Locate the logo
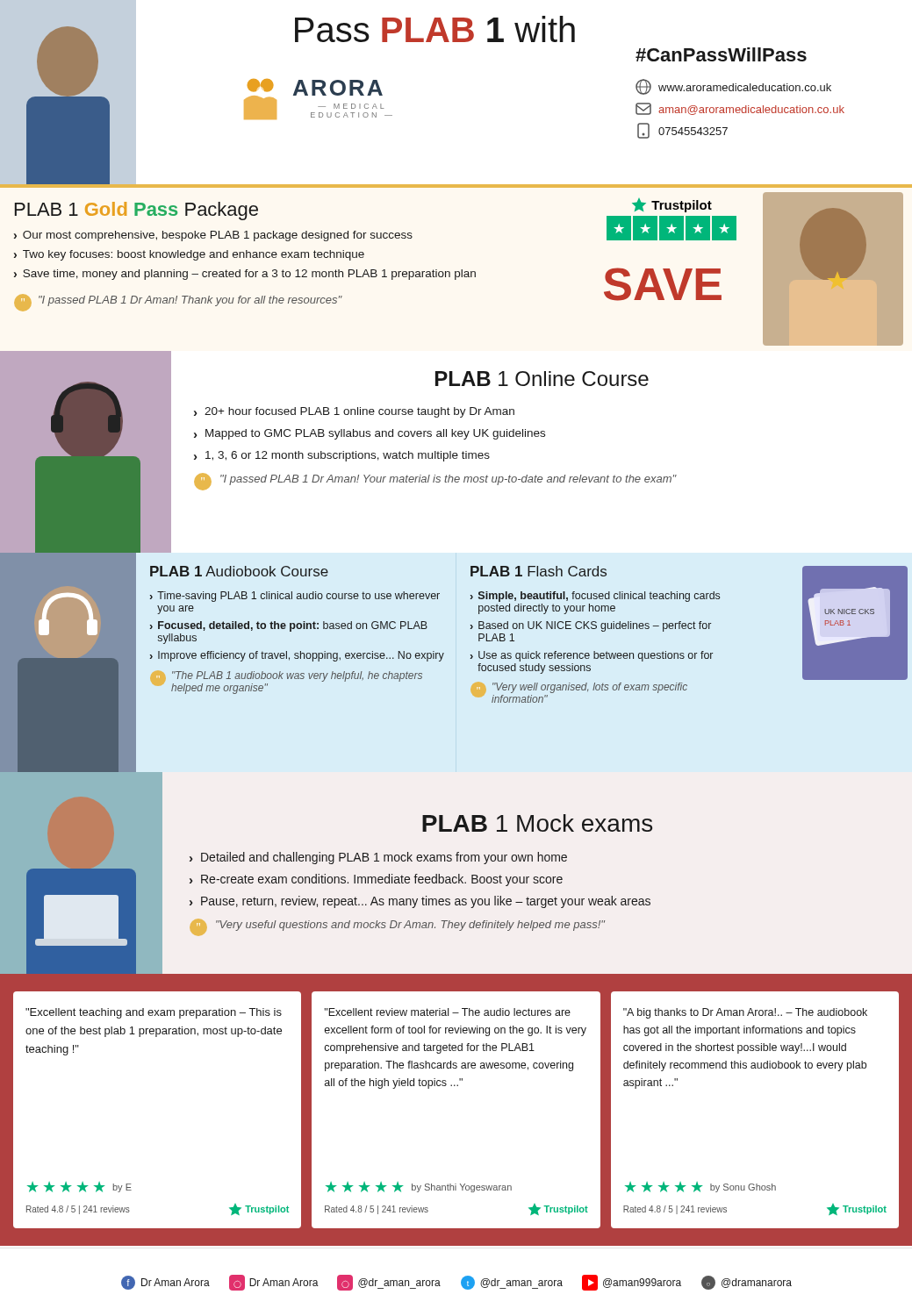Image resolution: width=912 pixels, height=1316 pixels. tap(325, 96)
